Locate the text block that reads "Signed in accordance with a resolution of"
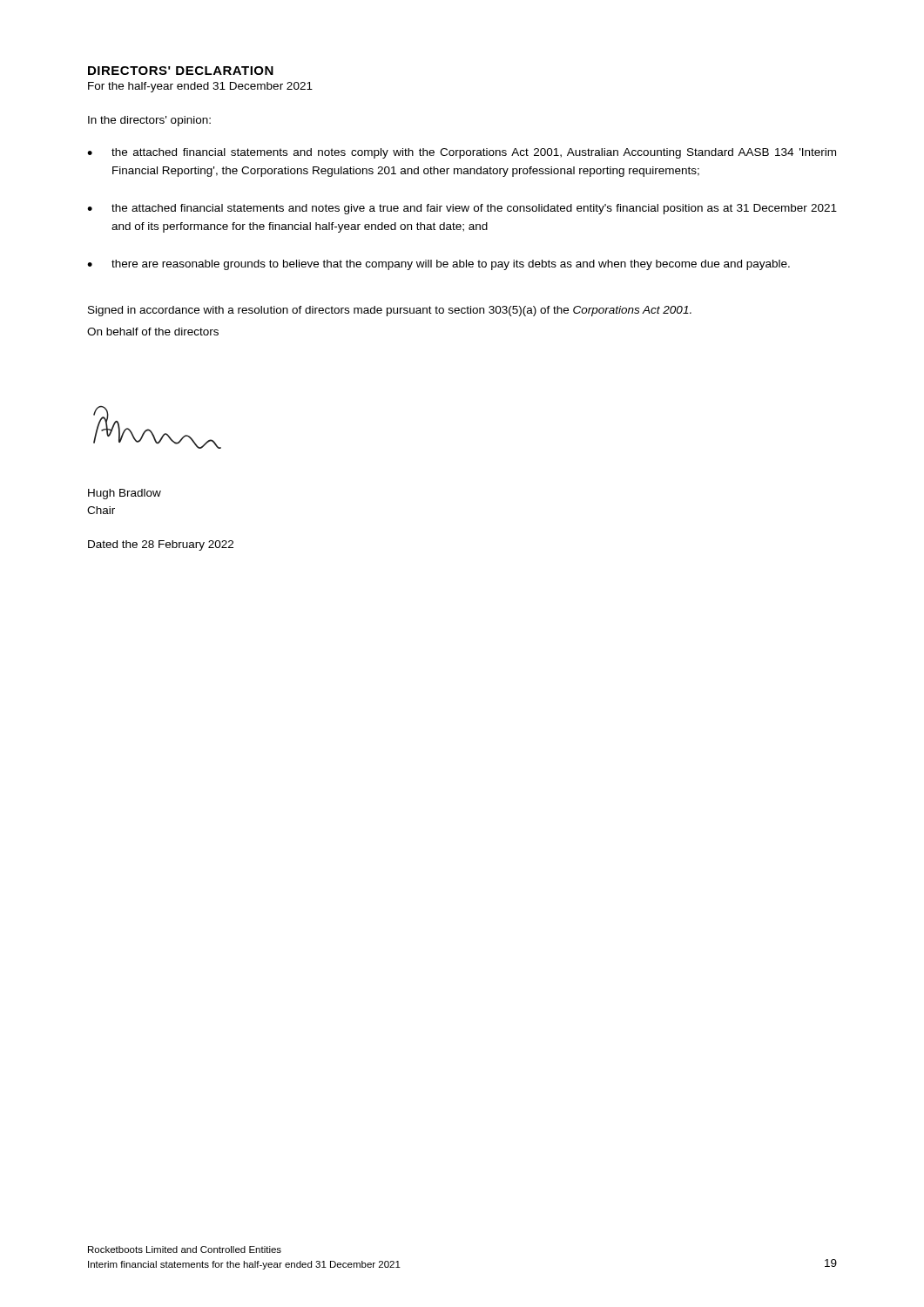The image size is (924, 1307). click(462, 311)
